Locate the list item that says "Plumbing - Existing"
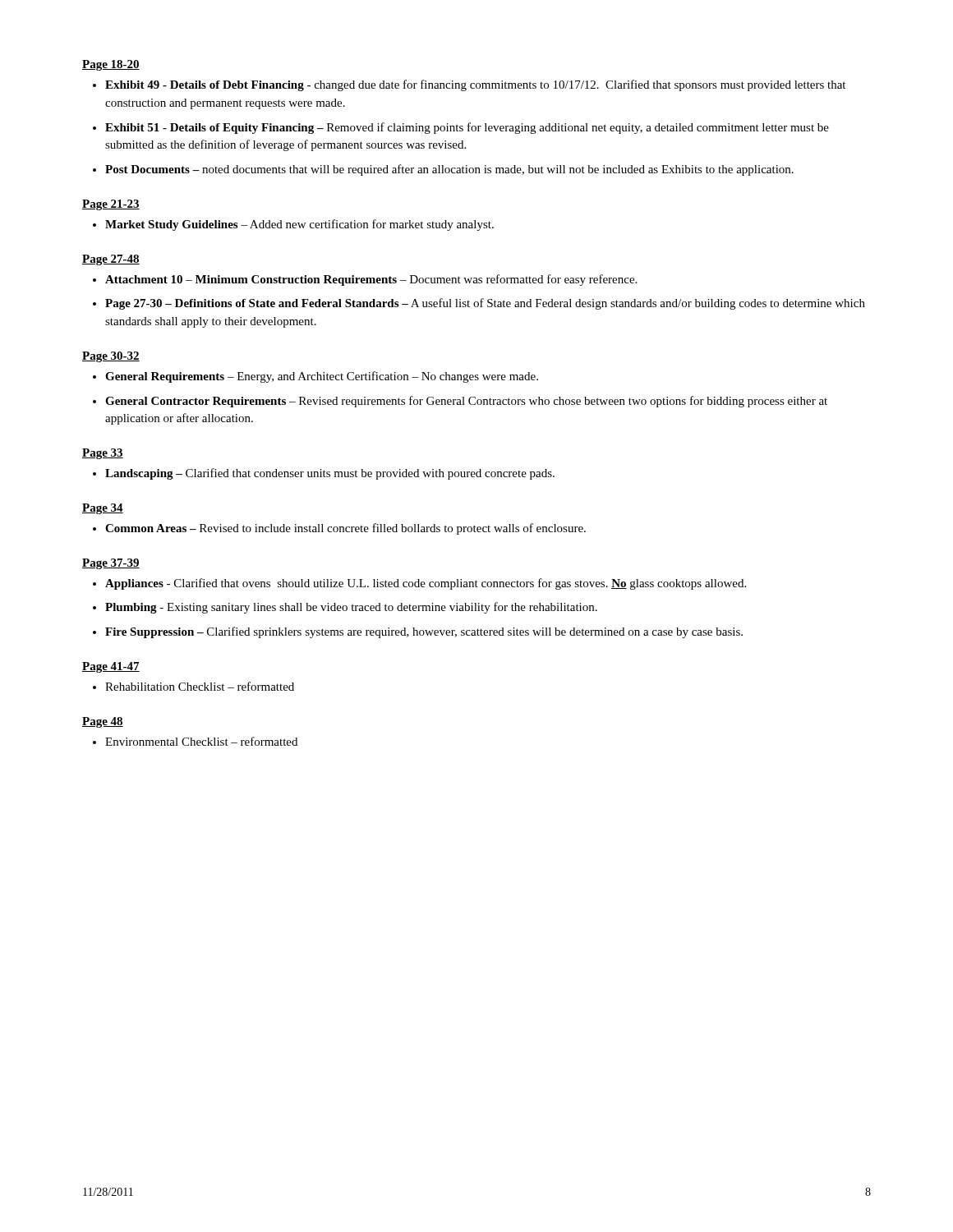The width and height of the screenshot is (953, 1232). 351,607
